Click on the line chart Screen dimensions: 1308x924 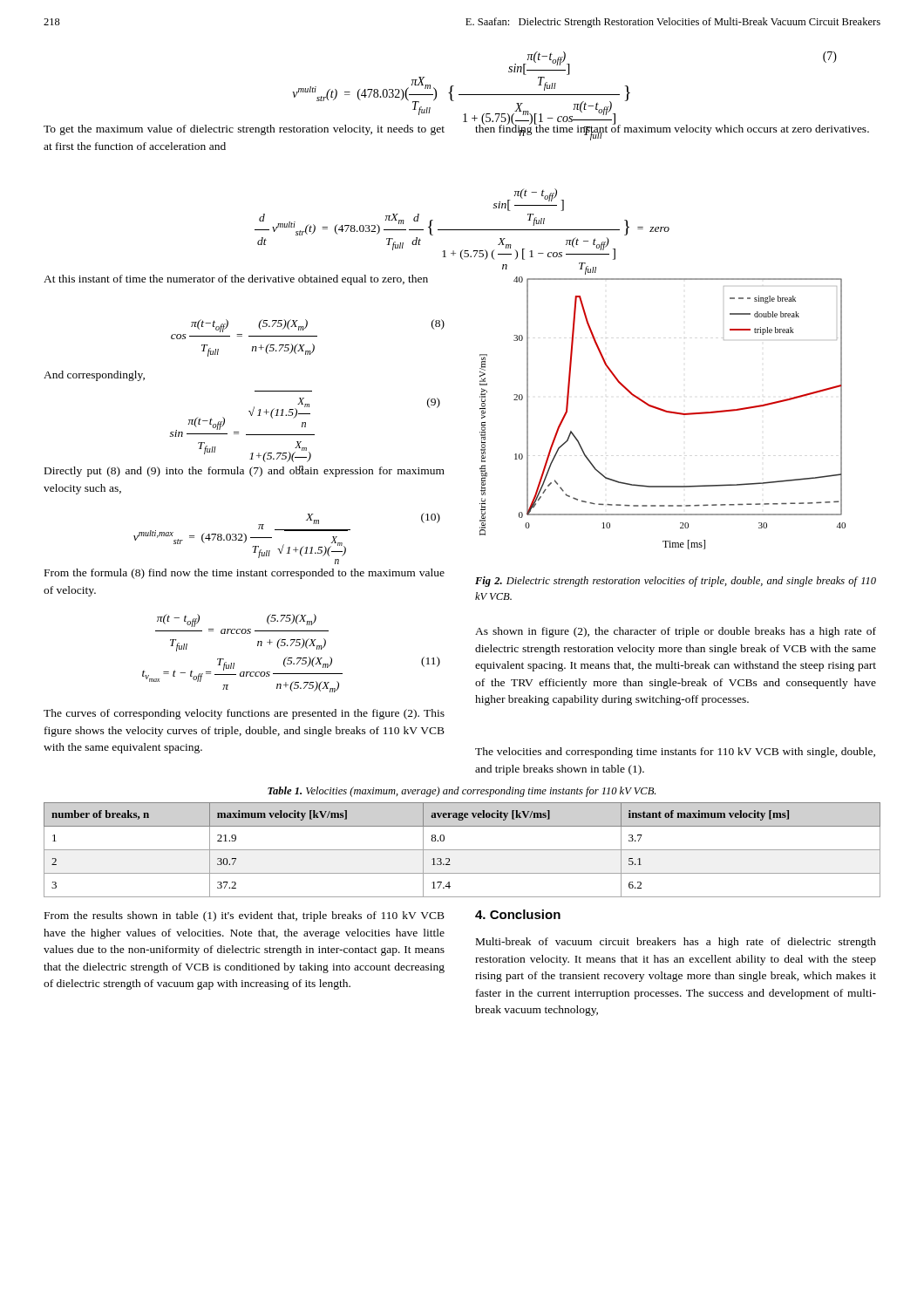point(676,419)
